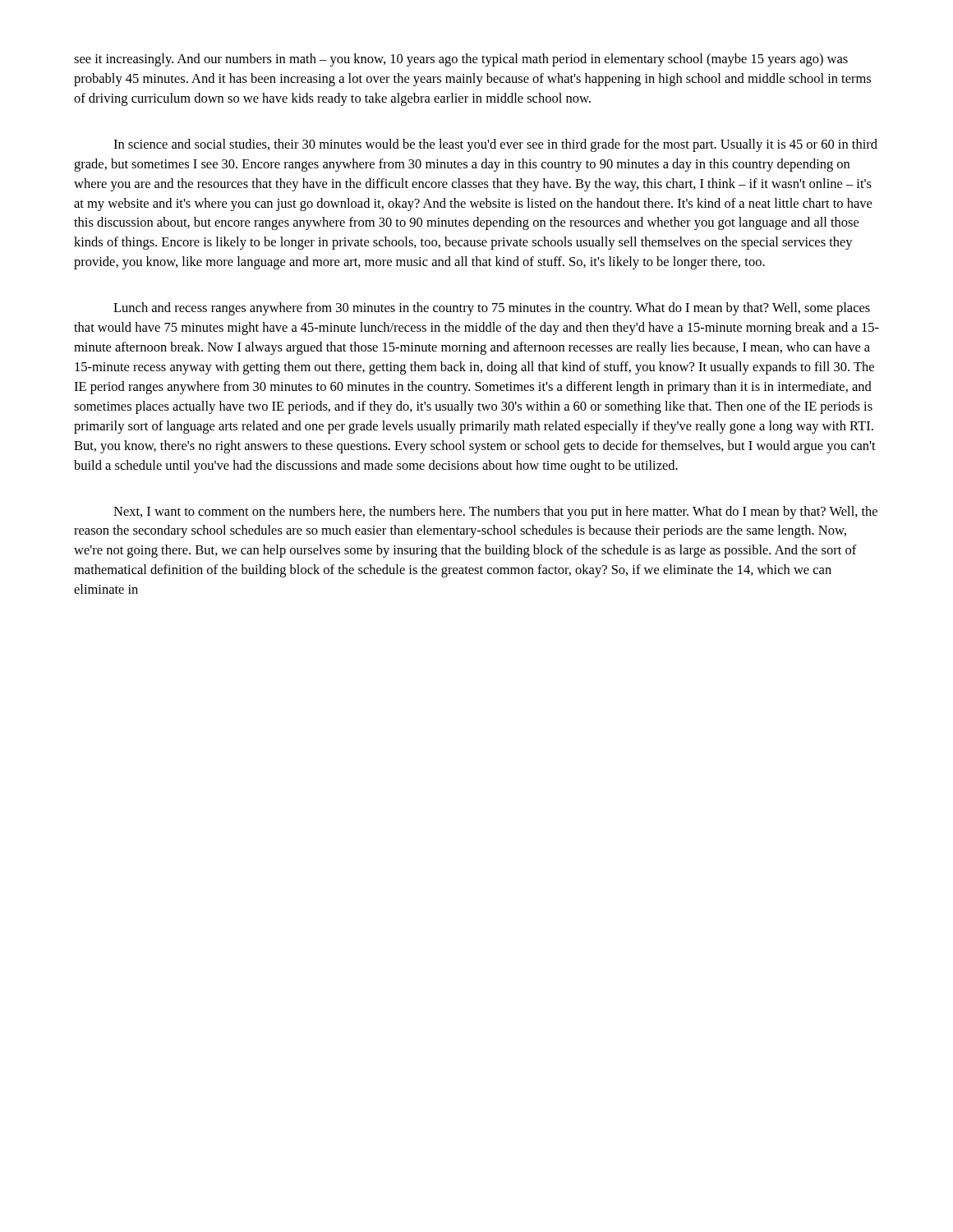Locate the text block containing "In science and social studies,"
The width and height of the screenshot is (953, 1232).
click(476, 203)
